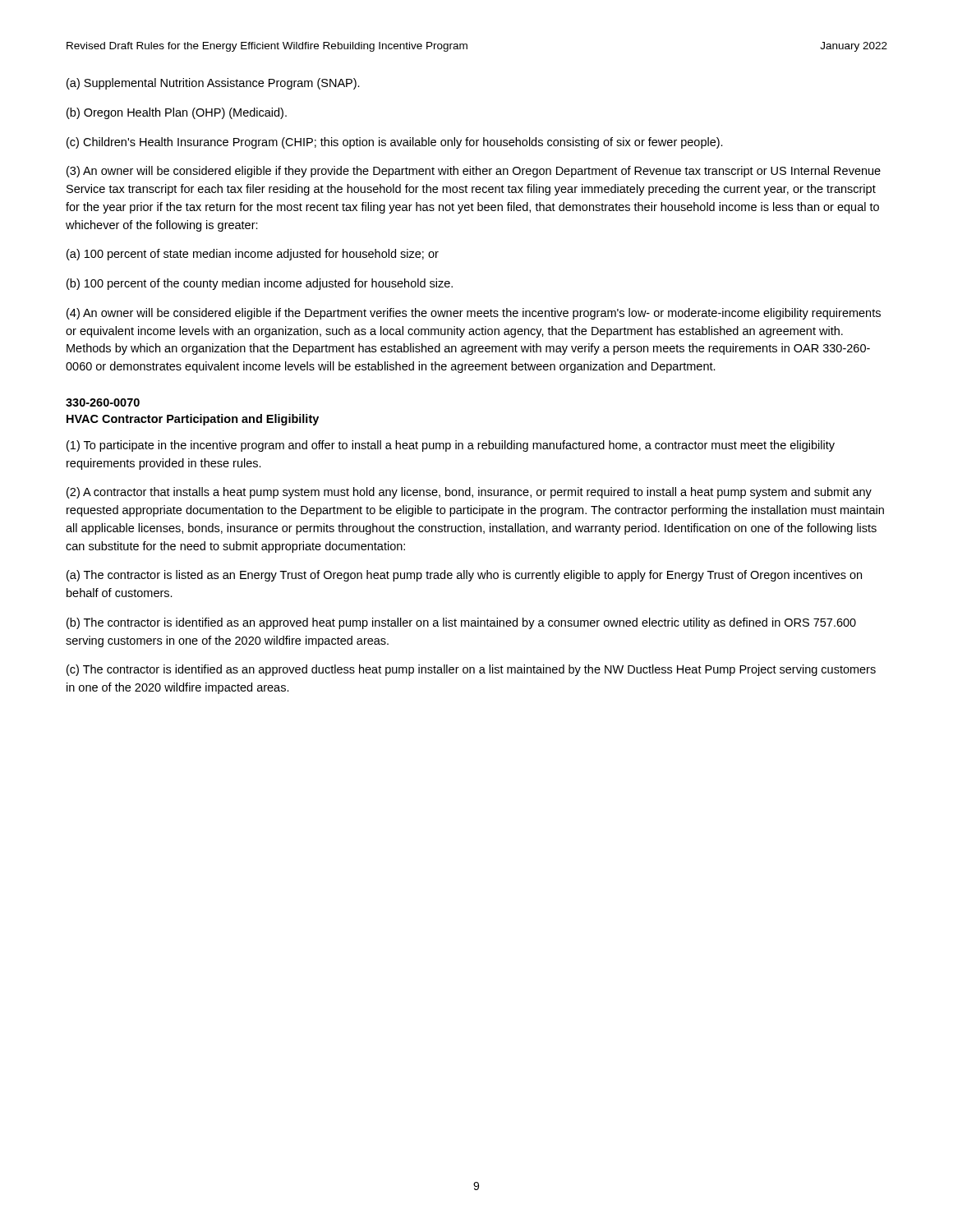The image size is (953, 1232).
Task: Click the passage that begins "(3) An owner will be considered eligible if"
Action: tap(473, 198)
